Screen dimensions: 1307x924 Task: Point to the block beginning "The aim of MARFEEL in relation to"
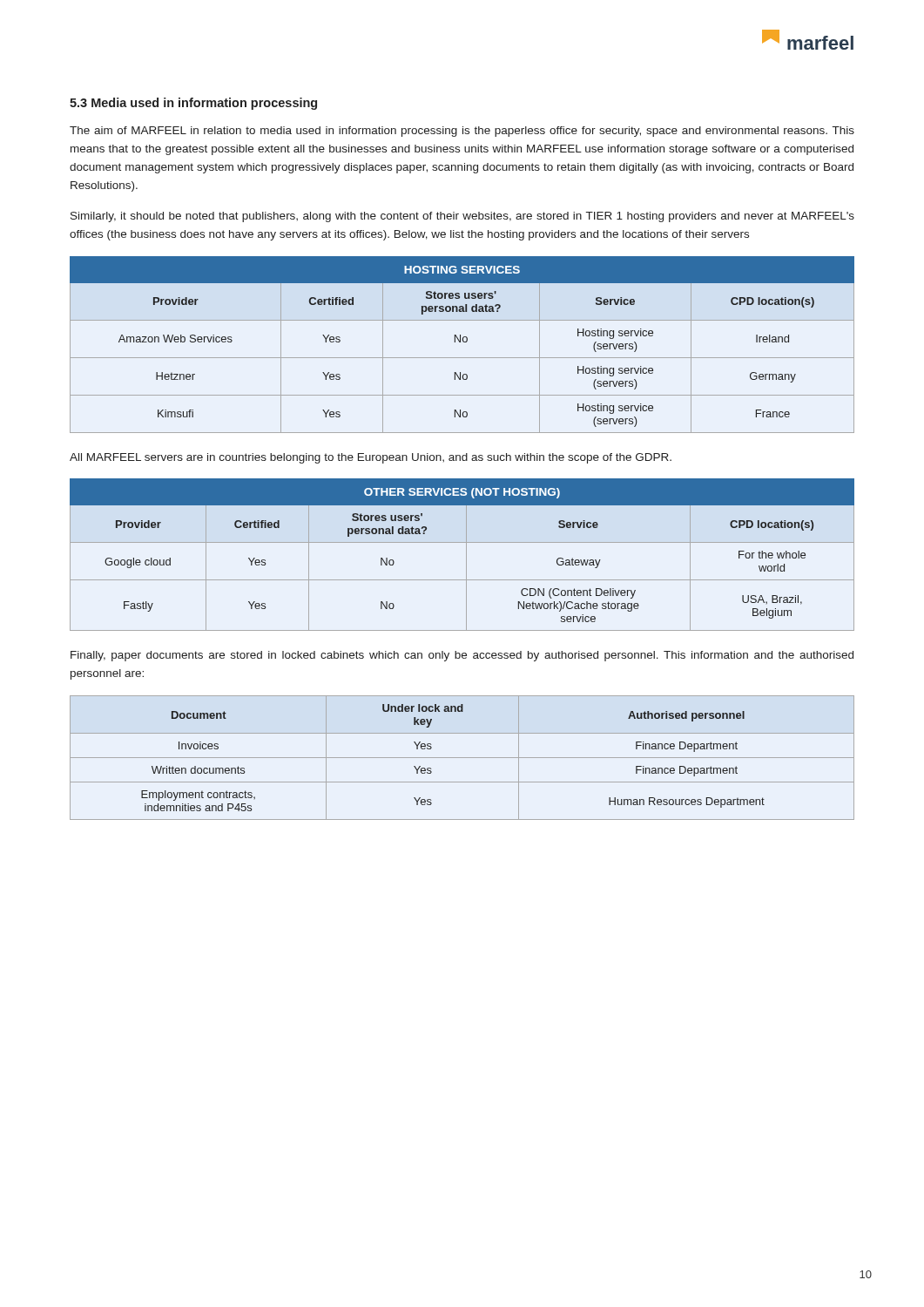coord(462,158)
